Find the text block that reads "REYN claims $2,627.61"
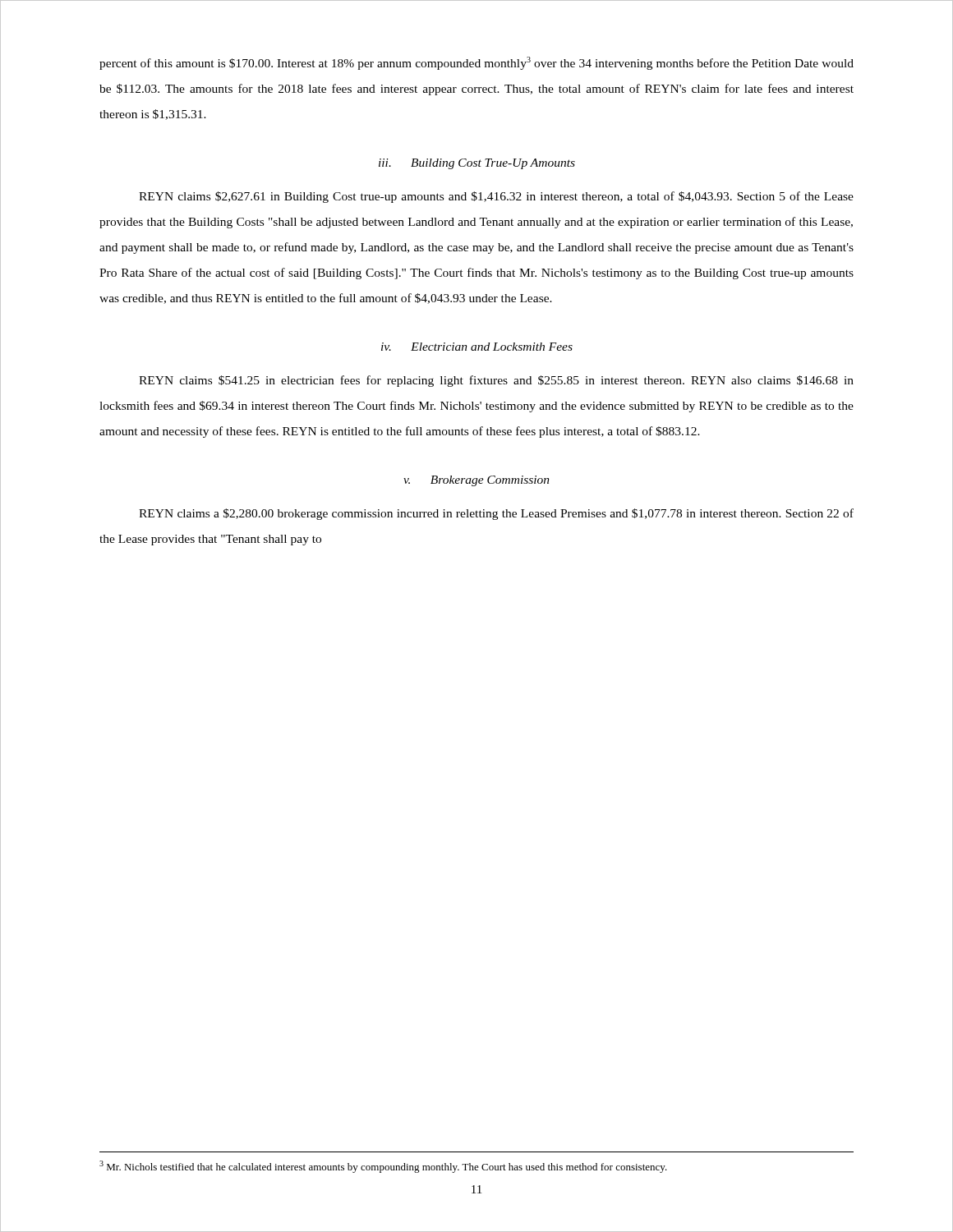 tap(476, 247)
